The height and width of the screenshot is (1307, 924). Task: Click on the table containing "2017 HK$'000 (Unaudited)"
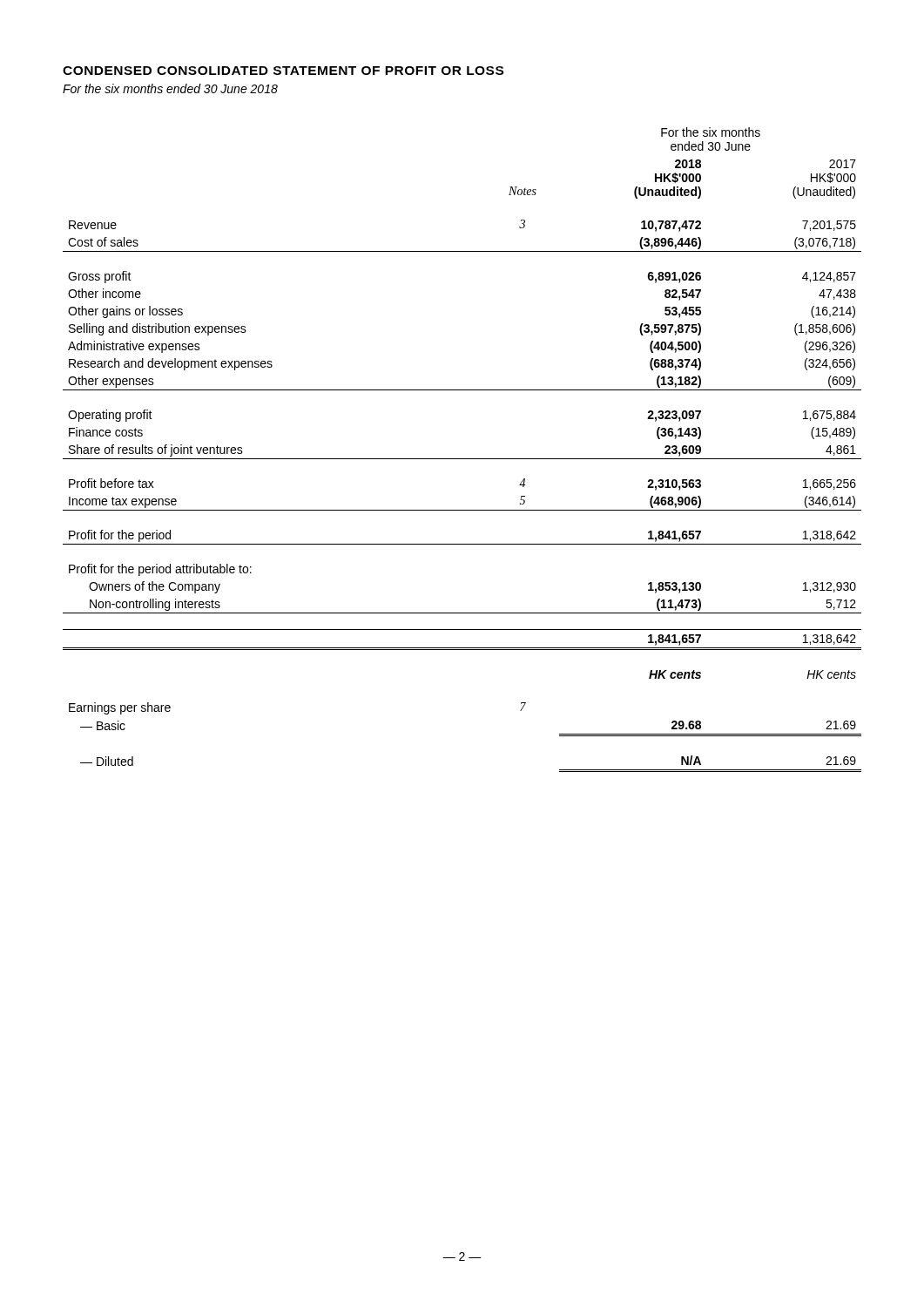[x=462, y=448]
